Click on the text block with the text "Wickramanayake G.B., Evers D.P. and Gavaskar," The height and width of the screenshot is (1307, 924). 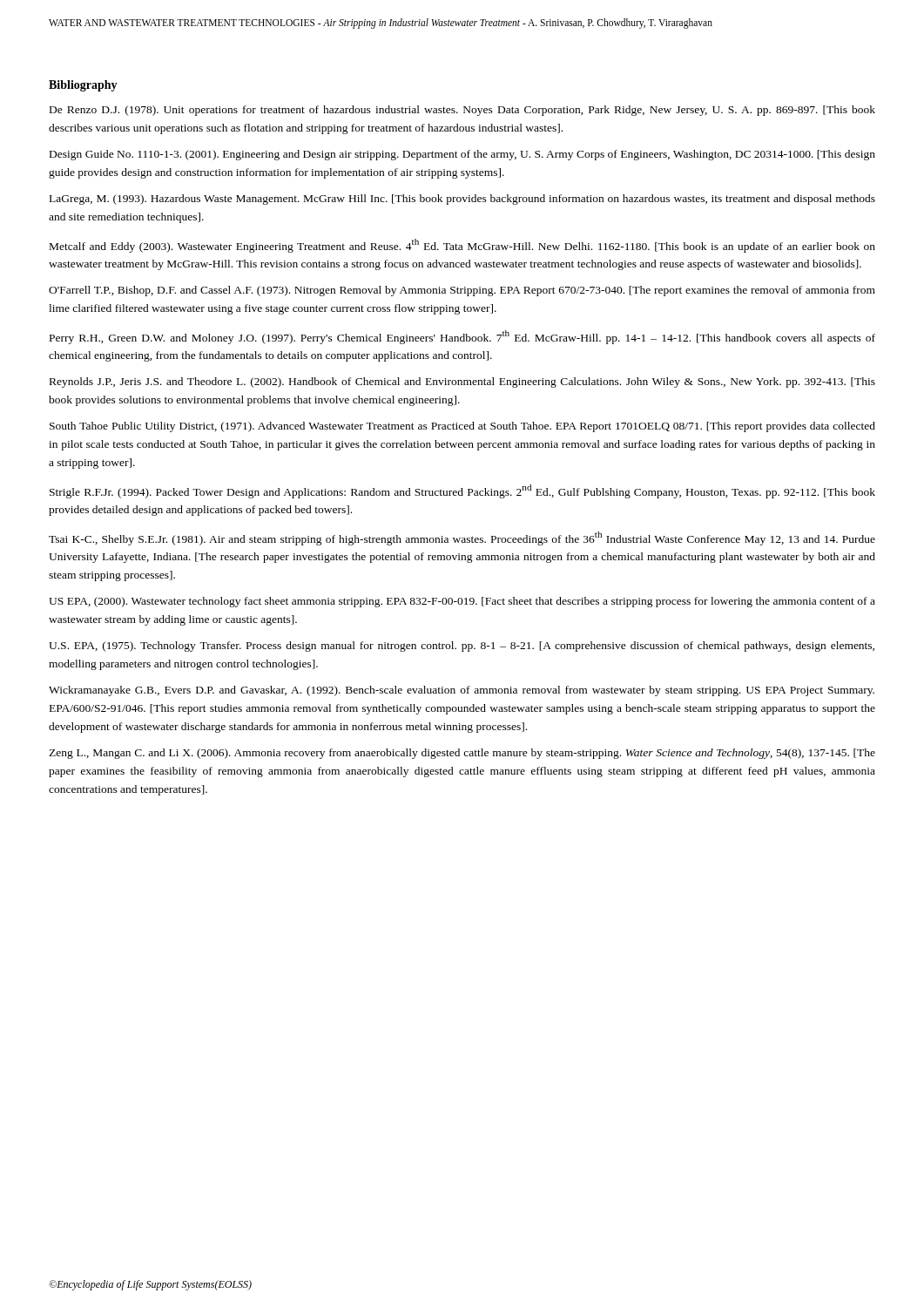pos(462,708)
